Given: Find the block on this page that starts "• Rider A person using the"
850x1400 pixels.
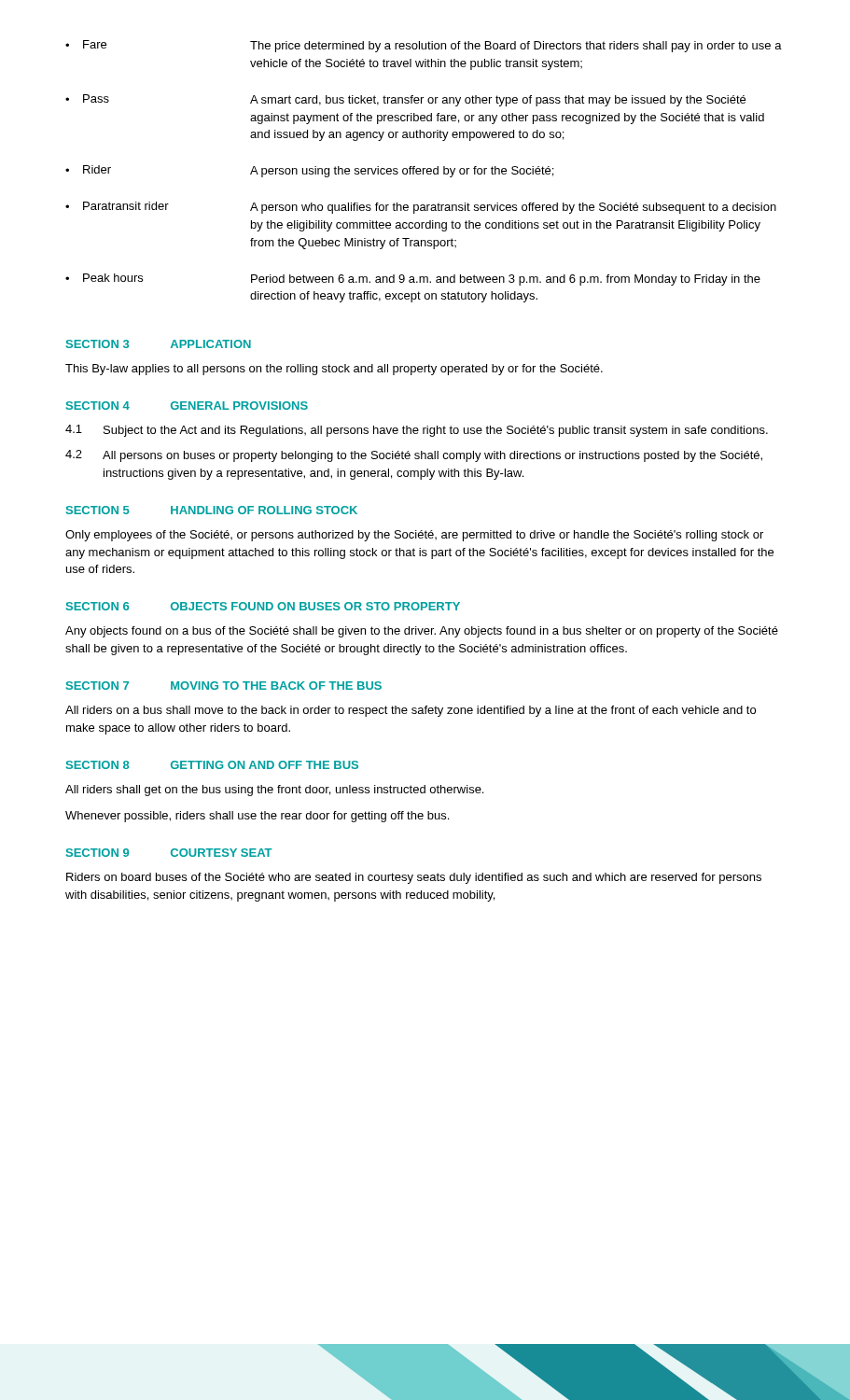Looking at the screenshot, I should click(x=425, y=177).
